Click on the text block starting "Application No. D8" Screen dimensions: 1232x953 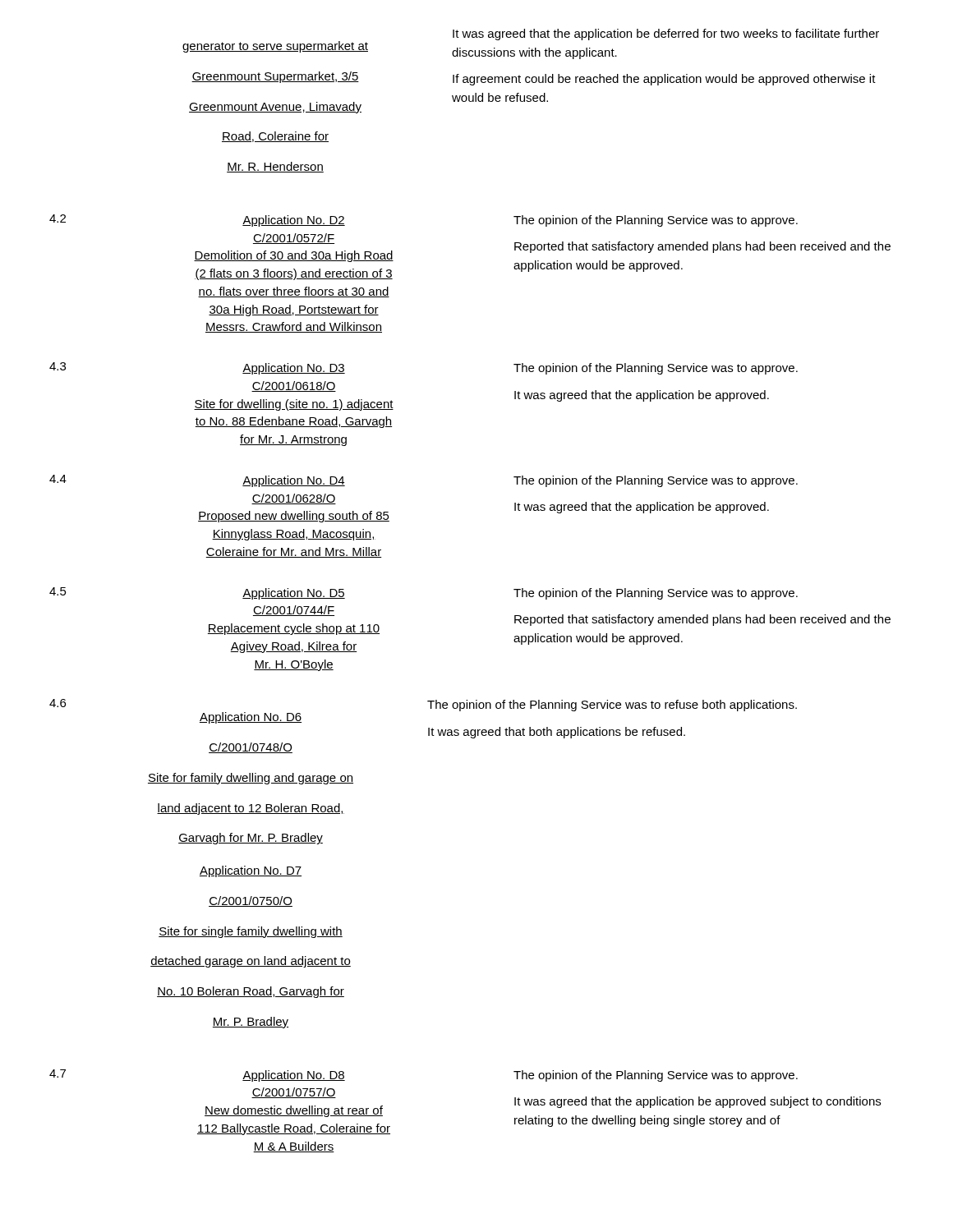294,1110
